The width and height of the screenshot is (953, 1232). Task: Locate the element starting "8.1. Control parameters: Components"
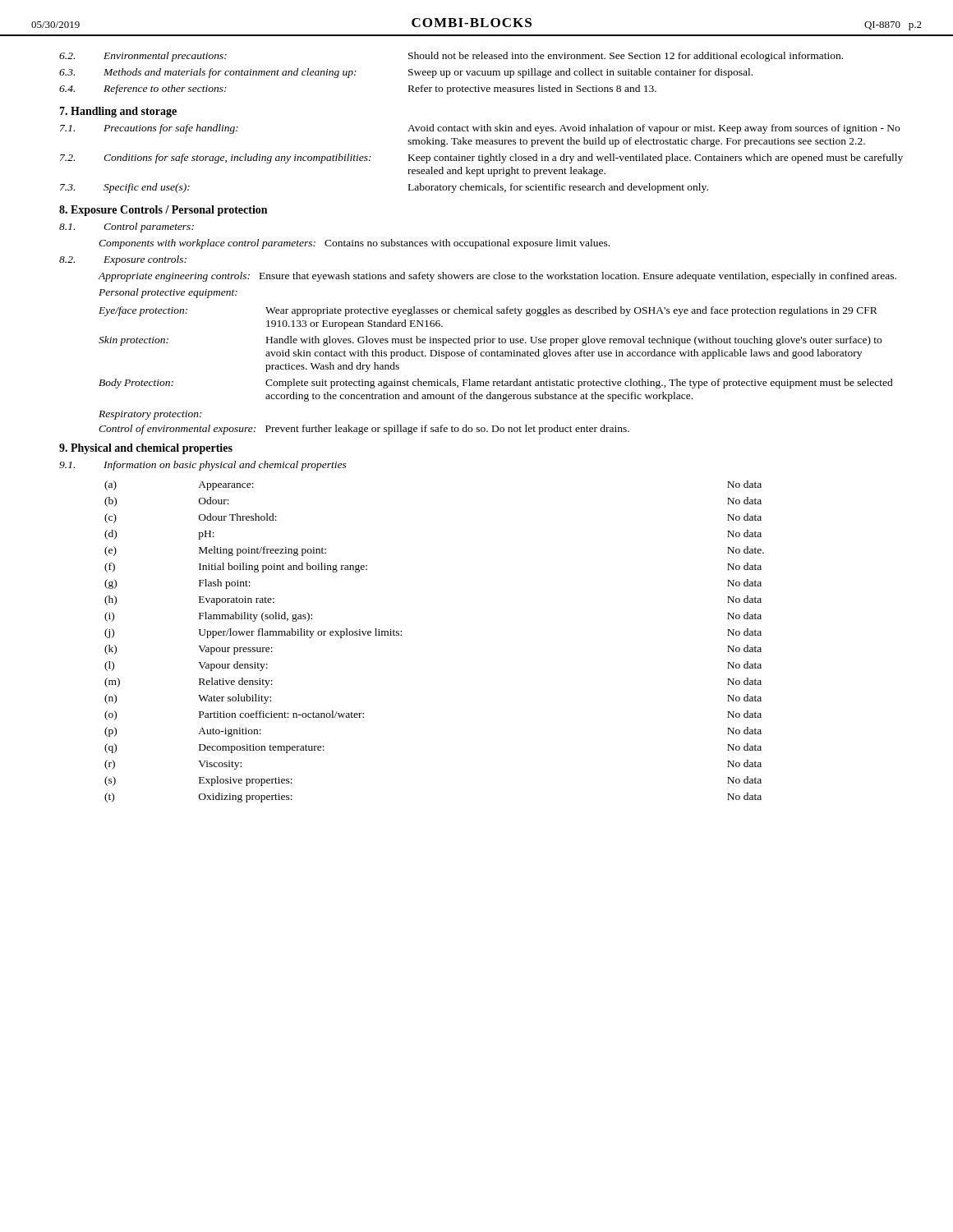click(484, 235)
